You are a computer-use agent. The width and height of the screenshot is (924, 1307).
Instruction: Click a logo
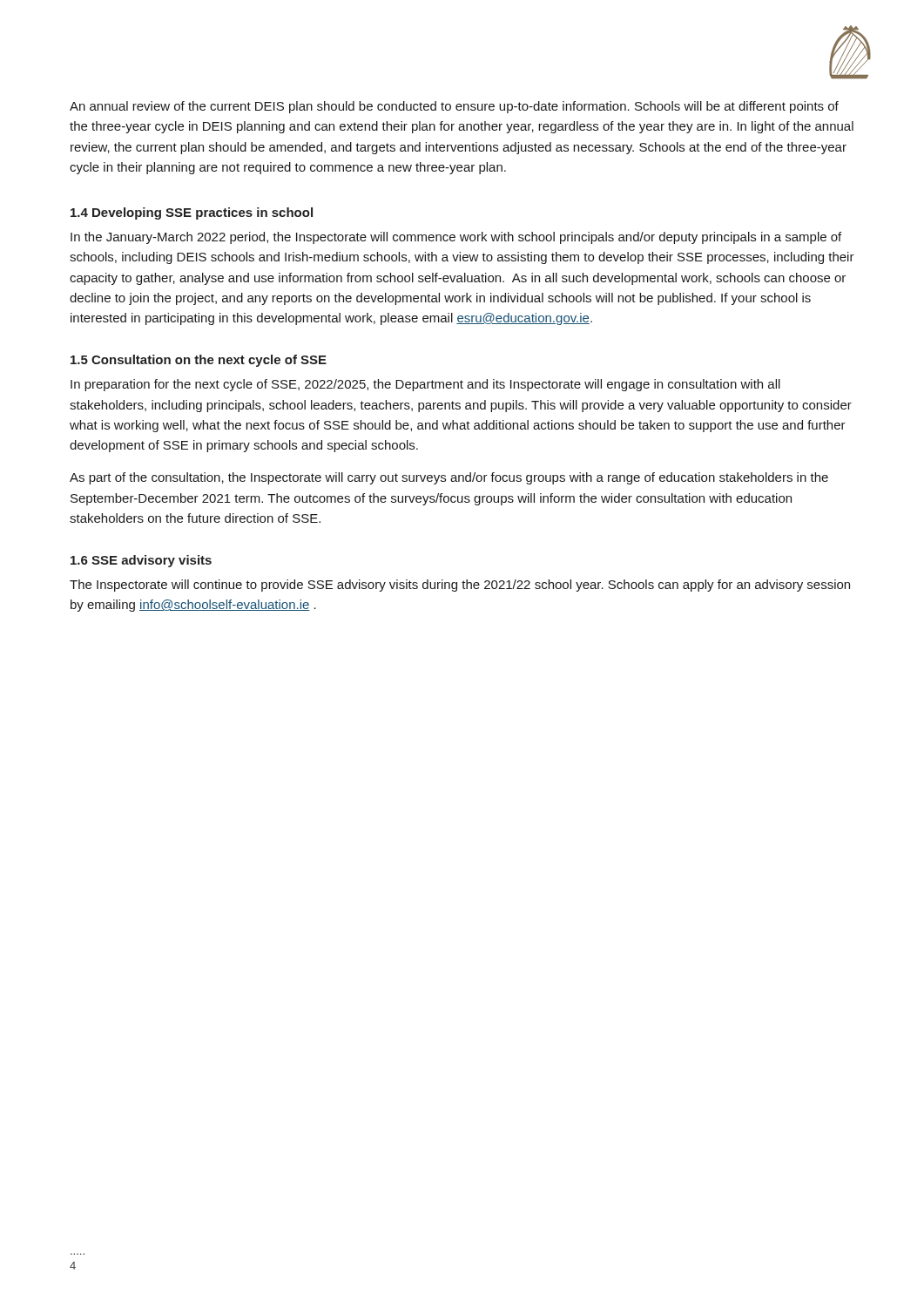point(851,60)
